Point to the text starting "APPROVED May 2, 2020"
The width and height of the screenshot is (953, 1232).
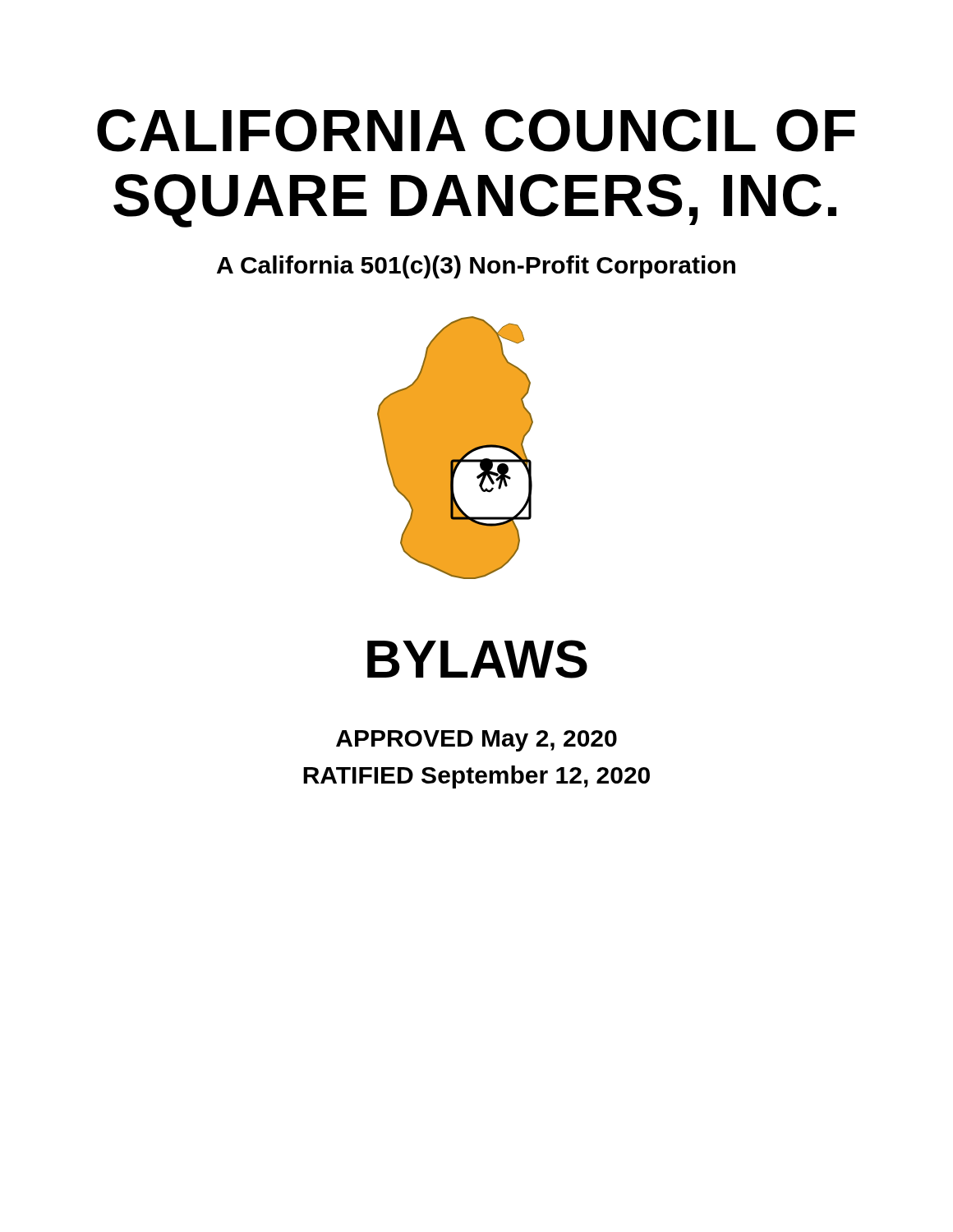click(476, 757)
